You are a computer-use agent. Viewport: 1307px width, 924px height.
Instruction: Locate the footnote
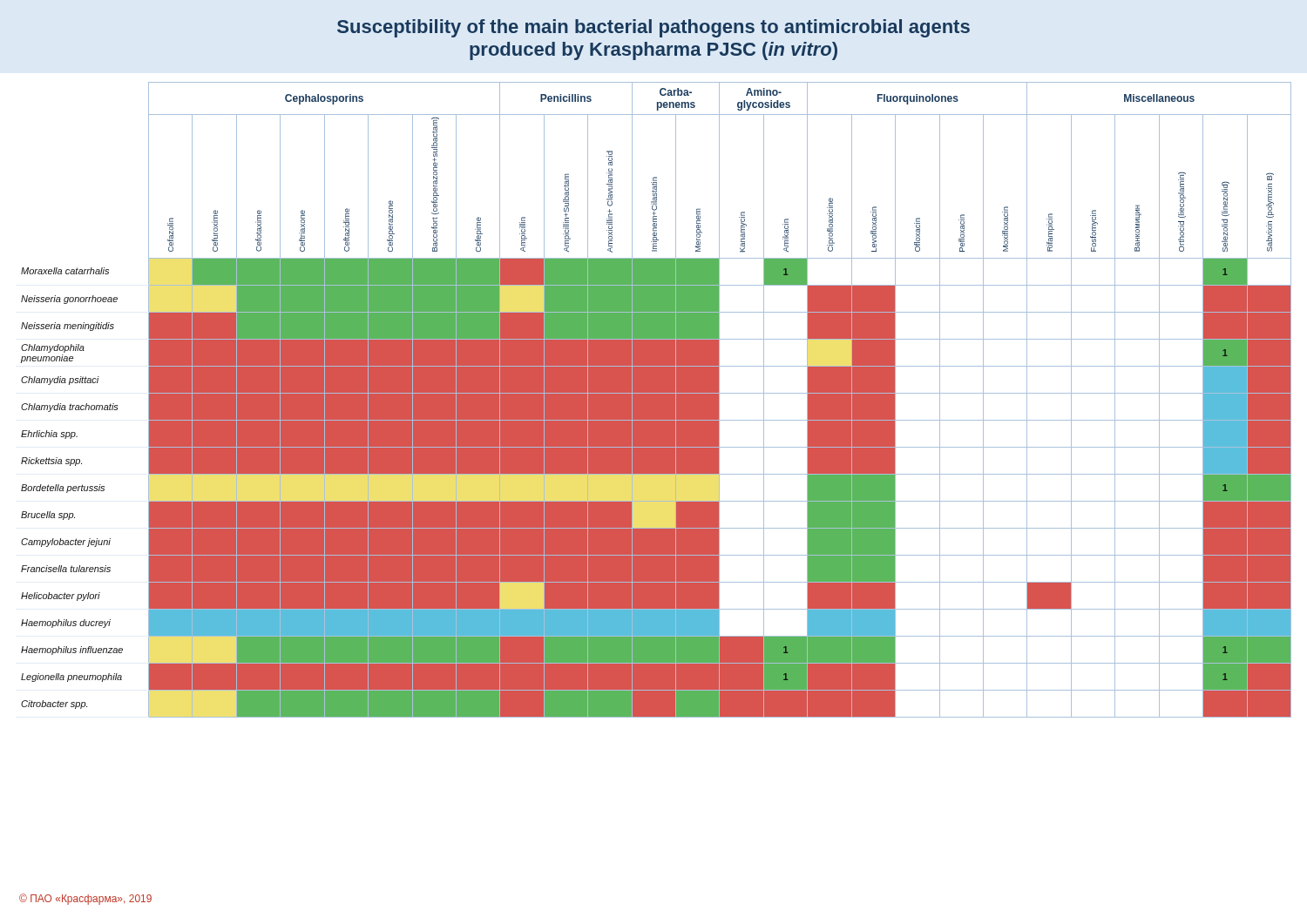[86, 899]
